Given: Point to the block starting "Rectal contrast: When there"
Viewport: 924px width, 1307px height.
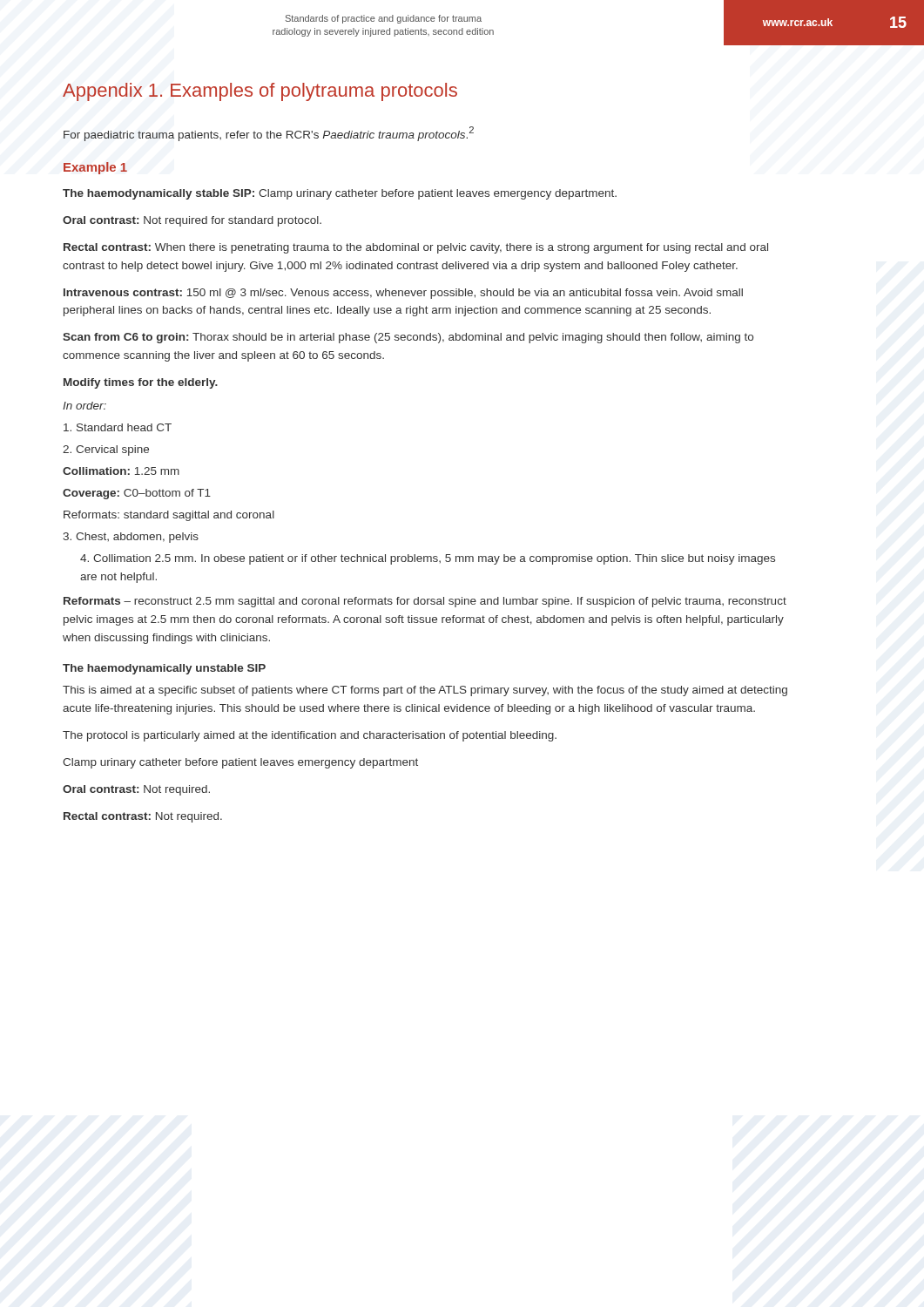Looking at the screenshot, I should [416, 256].
